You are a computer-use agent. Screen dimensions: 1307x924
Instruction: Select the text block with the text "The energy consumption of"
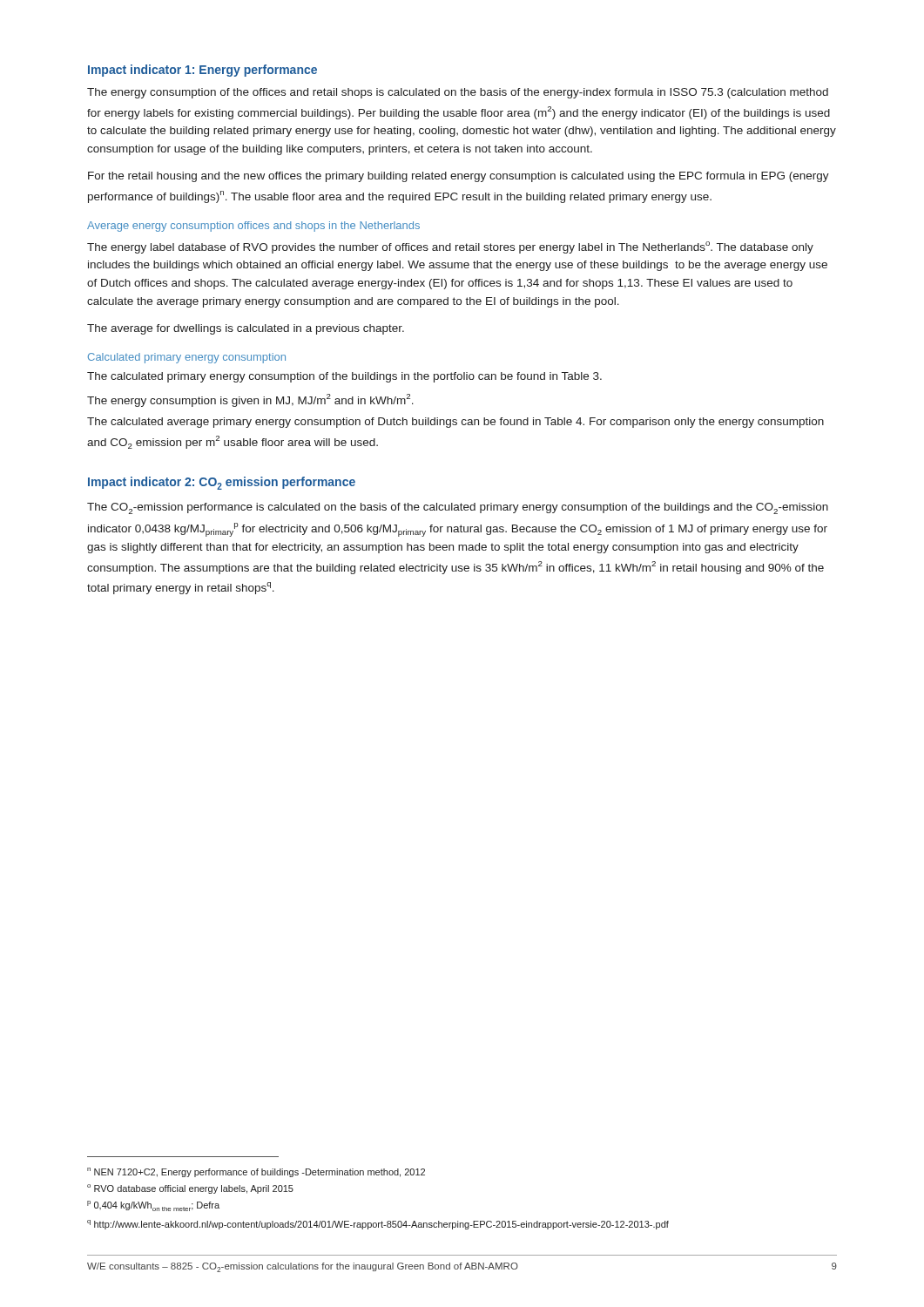coord(461,120)
